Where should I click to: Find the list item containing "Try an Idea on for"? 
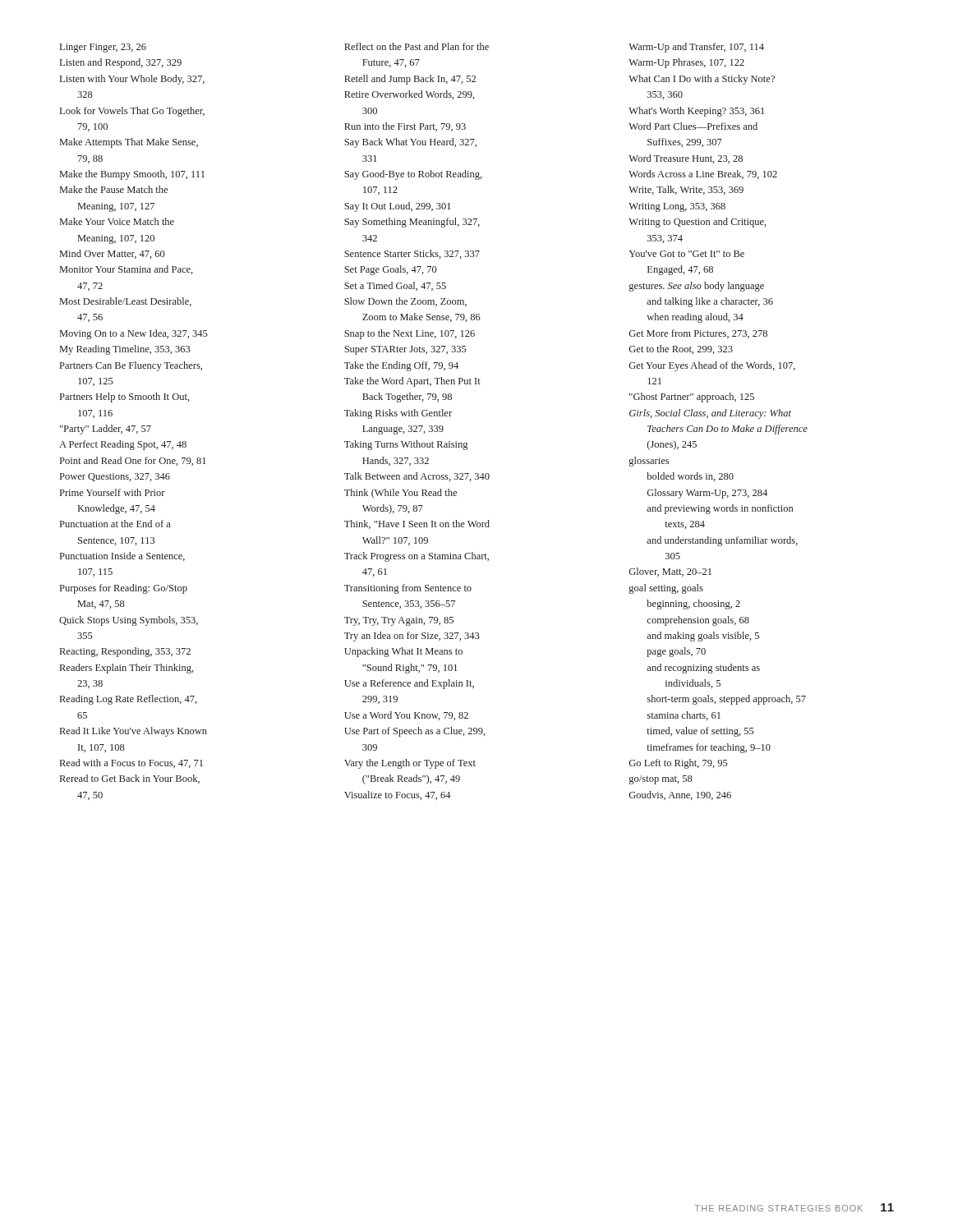coord(412,636)
